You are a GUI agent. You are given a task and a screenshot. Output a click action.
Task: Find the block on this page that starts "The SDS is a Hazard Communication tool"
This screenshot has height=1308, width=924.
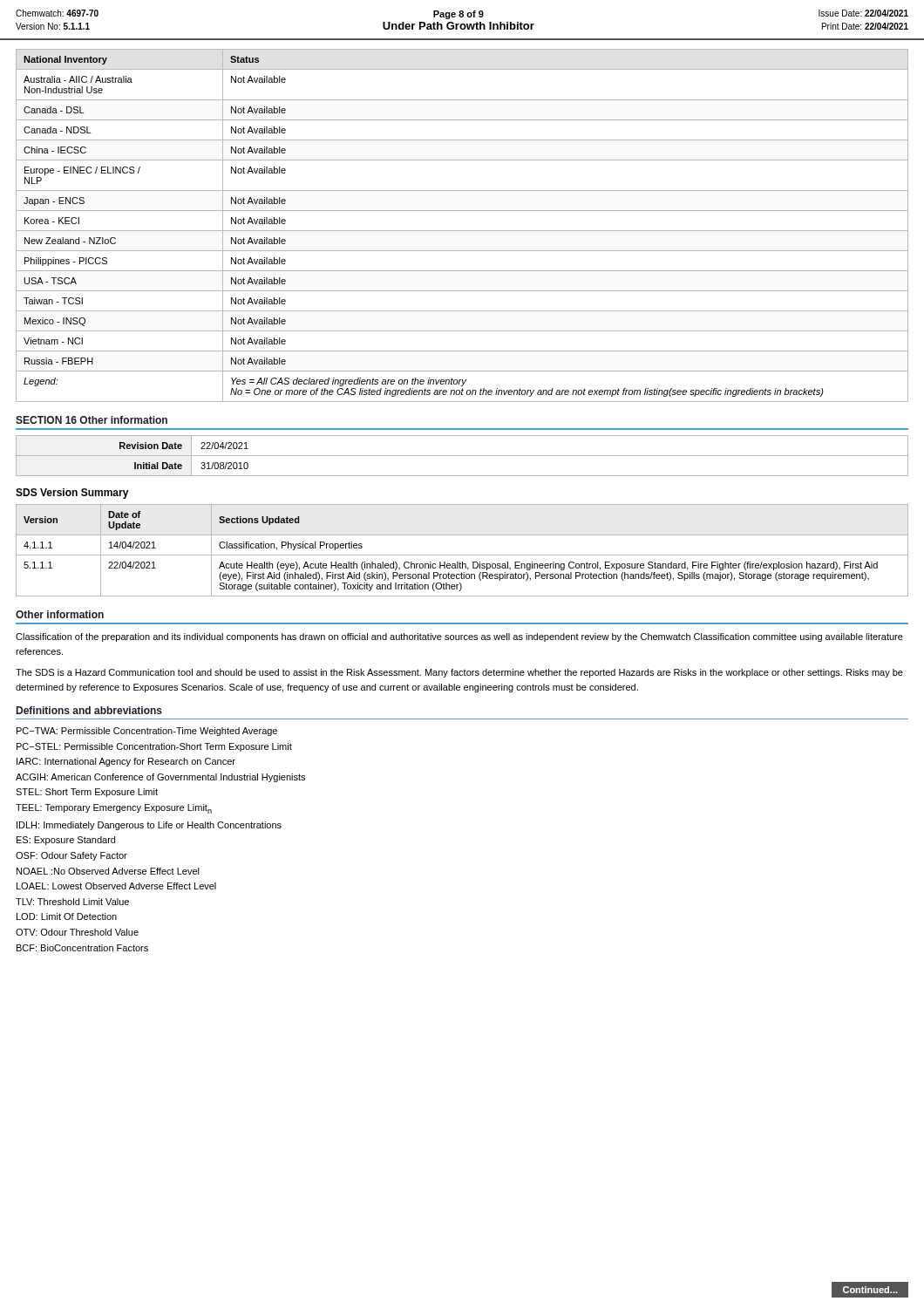[x=459, y=680]
